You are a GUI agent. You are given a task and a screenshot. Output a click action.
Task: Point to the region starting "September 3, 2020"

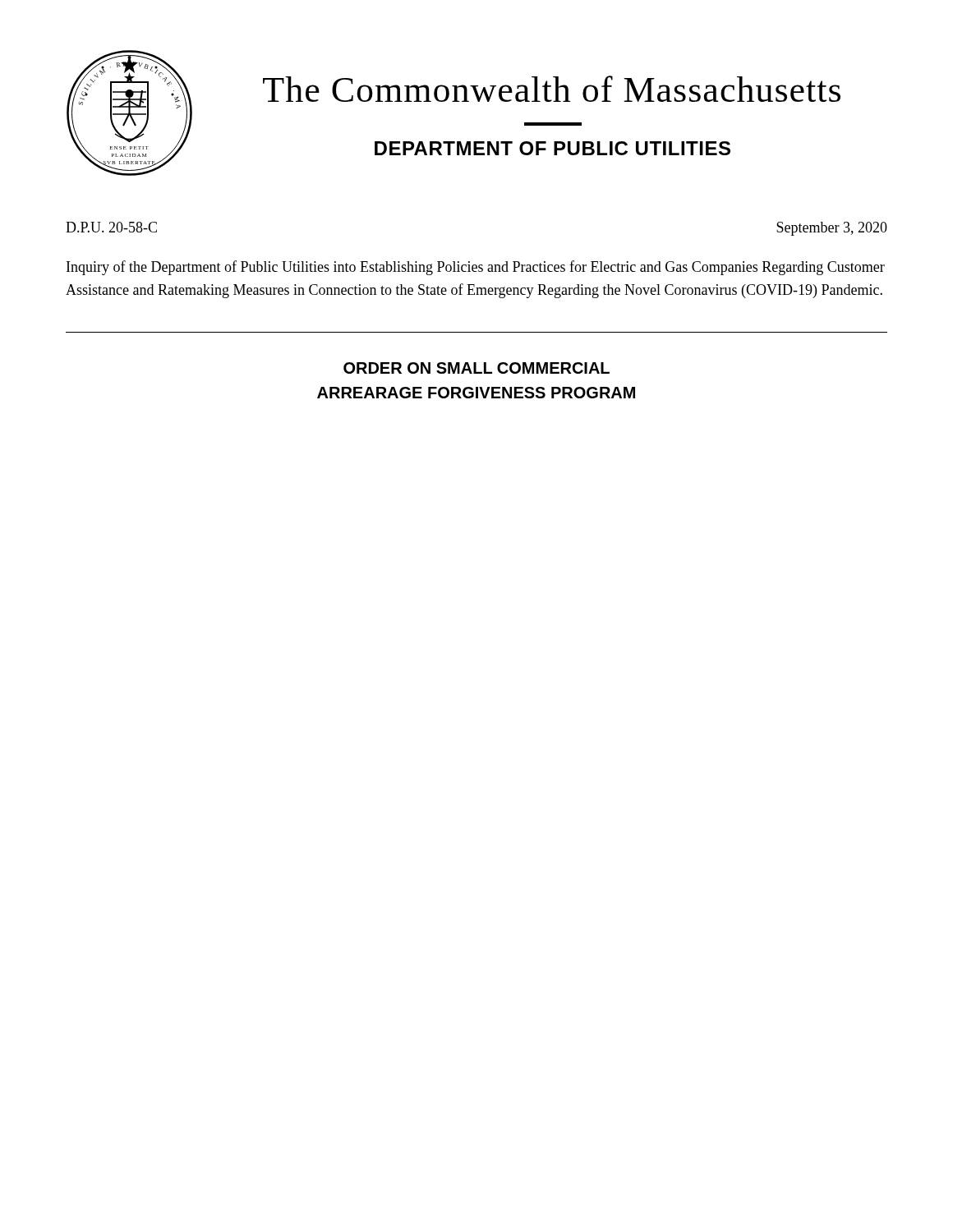(x=832, y=227)
